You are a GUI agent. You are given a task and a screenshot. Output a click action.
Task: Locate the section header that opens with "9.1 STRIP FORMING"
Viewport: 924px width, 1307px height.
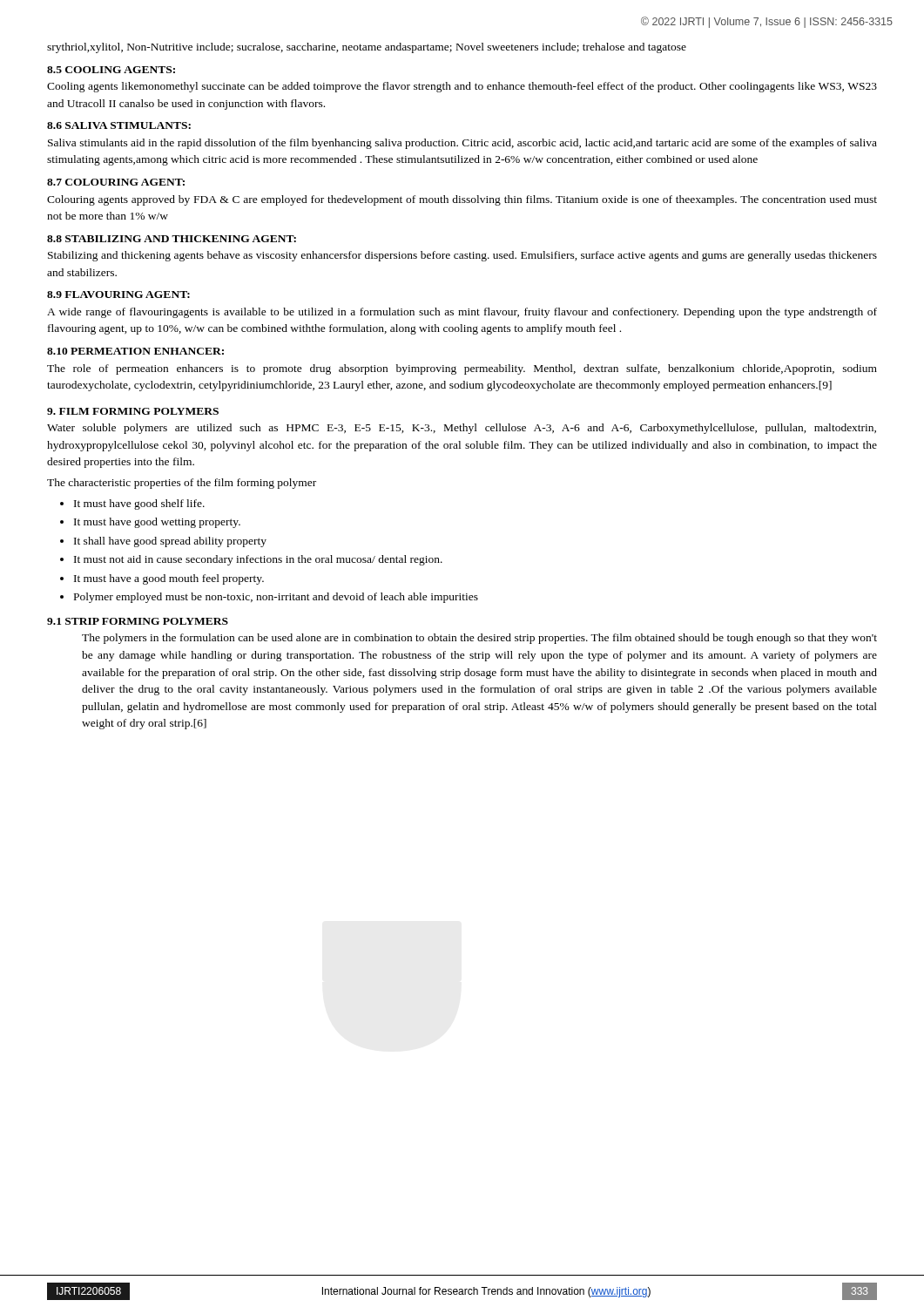[x=138, y=621]
